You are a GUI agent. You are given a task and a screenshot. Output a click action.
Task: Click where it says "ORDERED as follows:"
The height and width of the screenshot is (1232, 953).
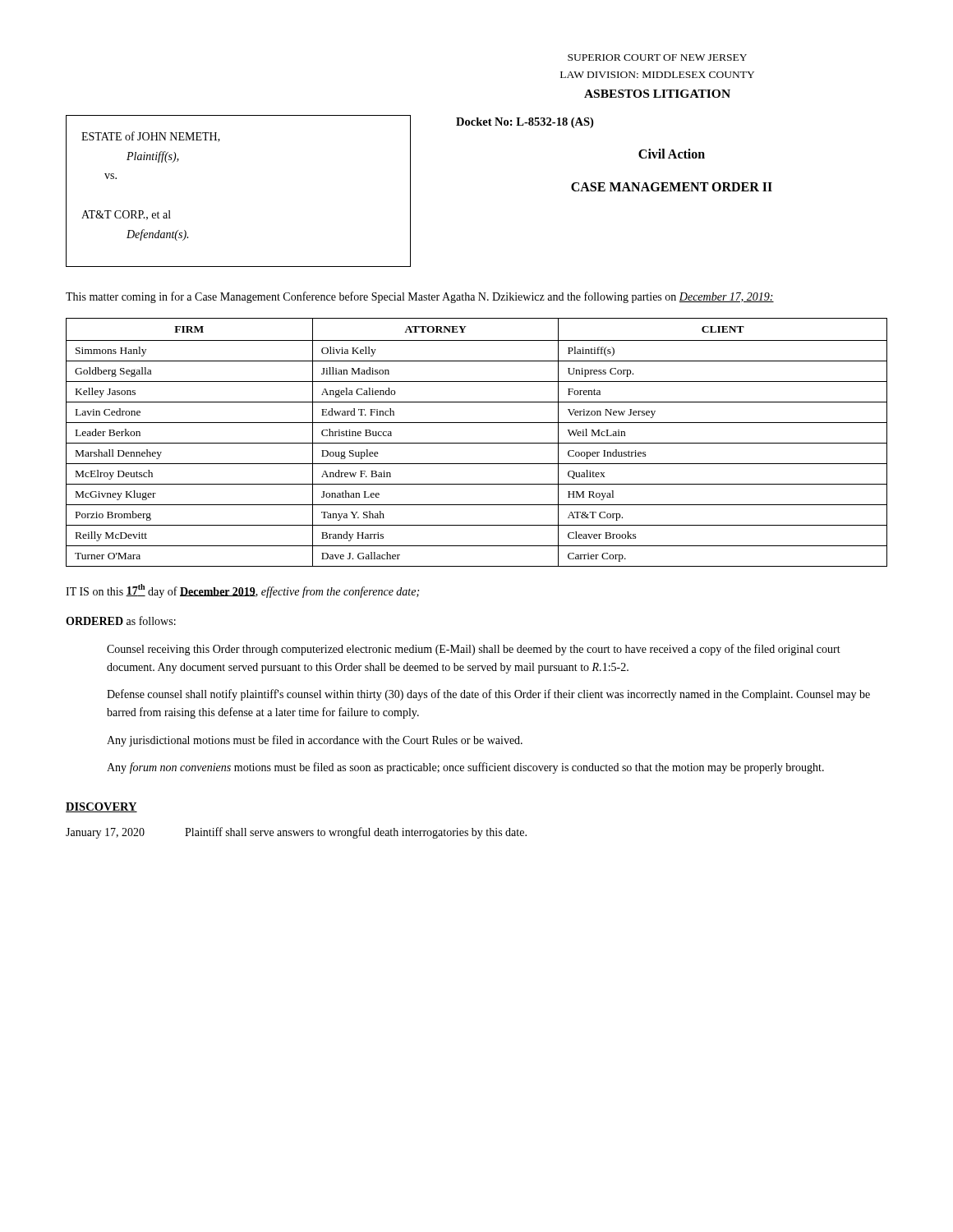pos(121,621)
